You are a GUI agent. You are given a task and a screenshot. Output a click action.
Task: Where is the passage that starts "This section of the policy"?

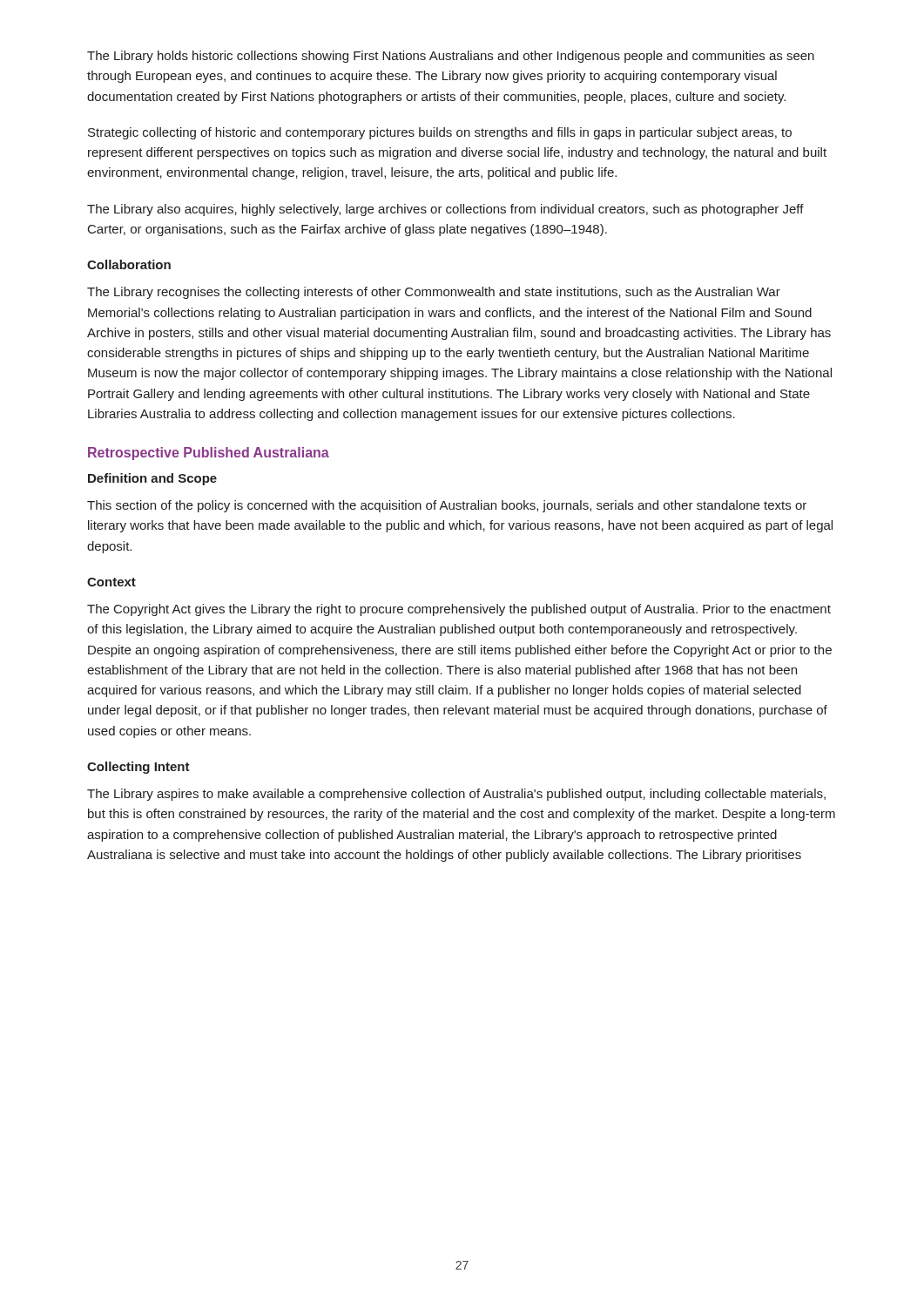[x=462, y=525]
